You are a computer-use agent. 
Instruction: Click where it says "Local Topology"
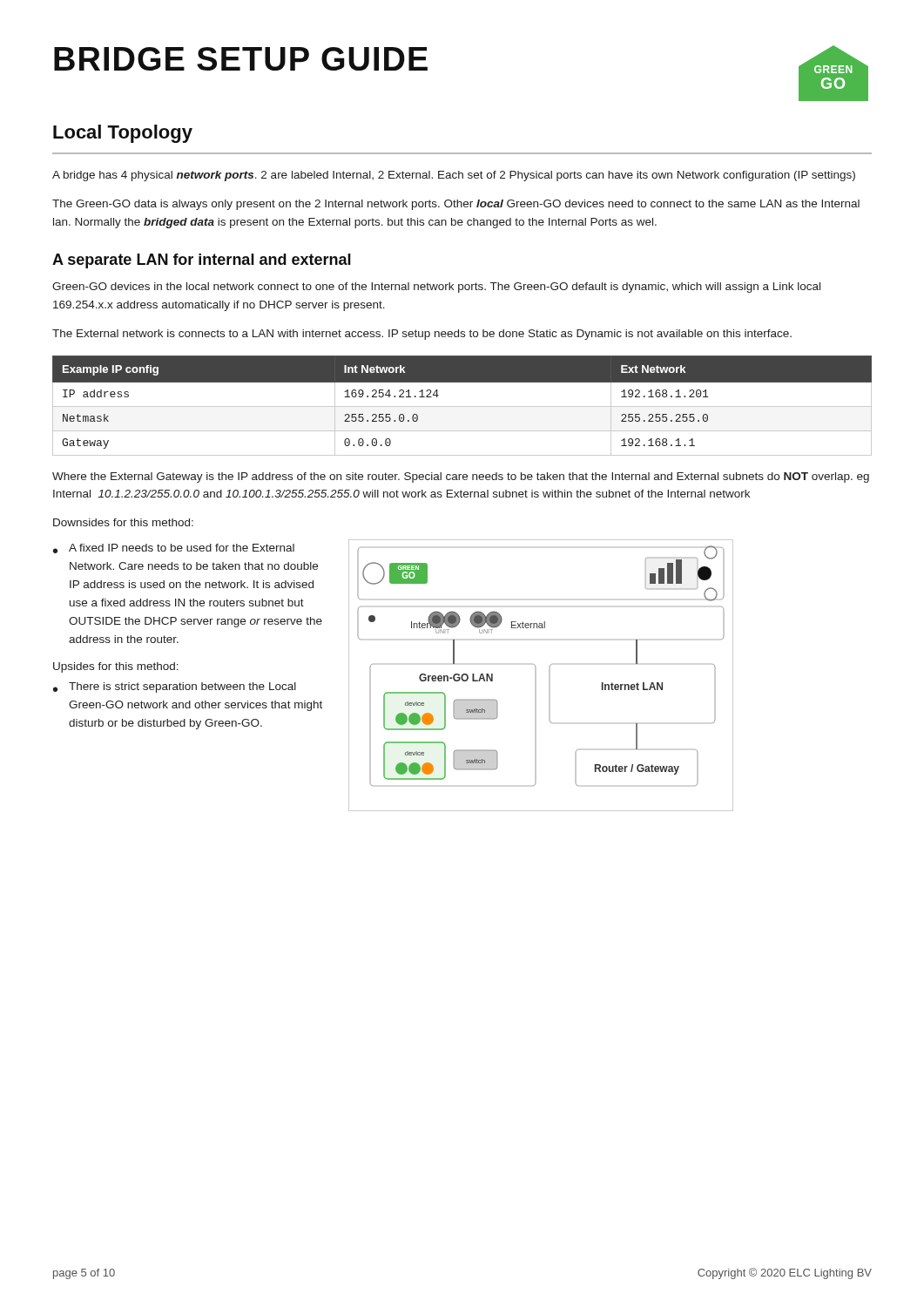[123, 134]
